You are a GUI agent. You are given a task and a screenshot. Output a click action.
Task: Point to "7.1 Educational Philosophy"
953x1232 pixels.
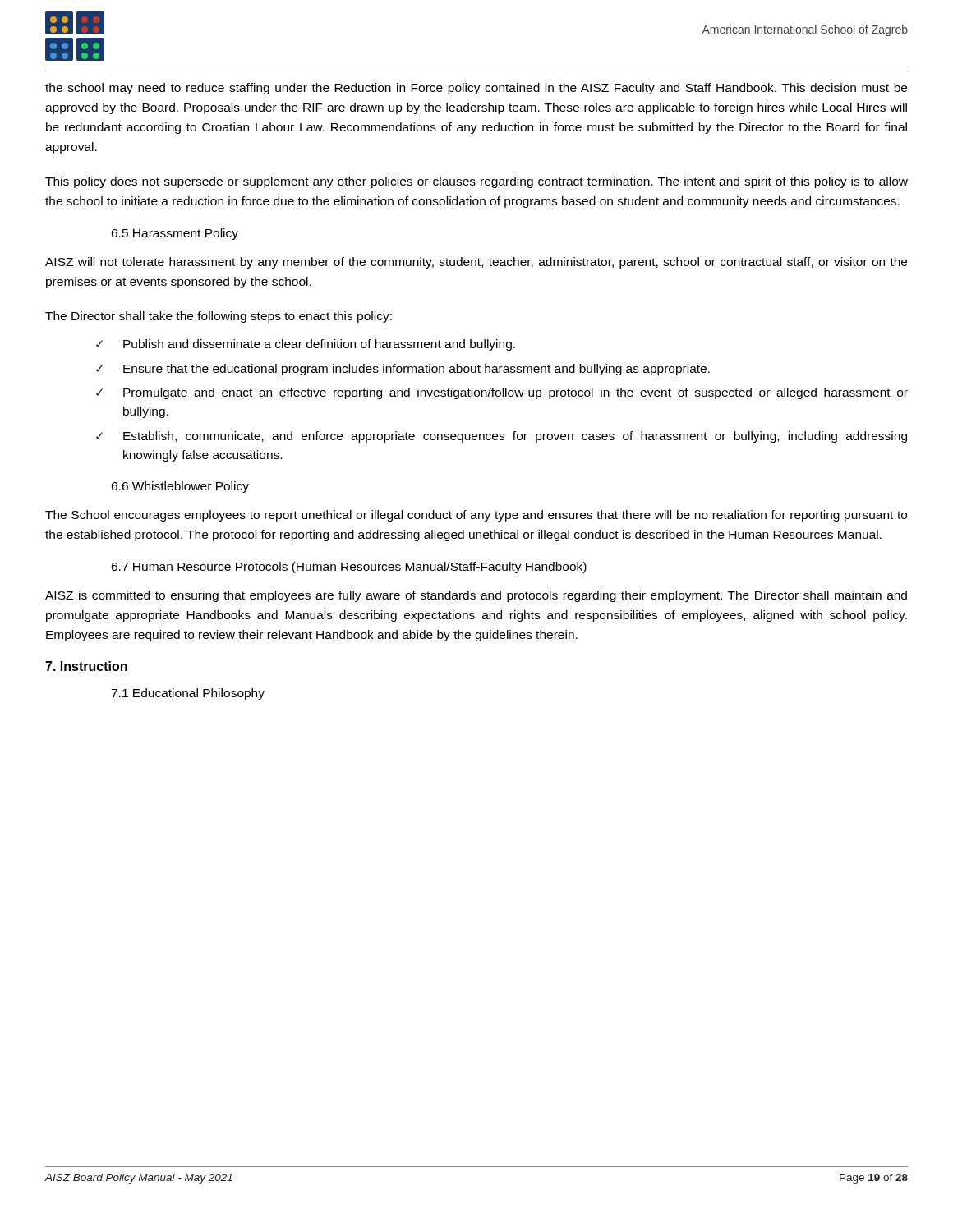(x=188, y=693)
